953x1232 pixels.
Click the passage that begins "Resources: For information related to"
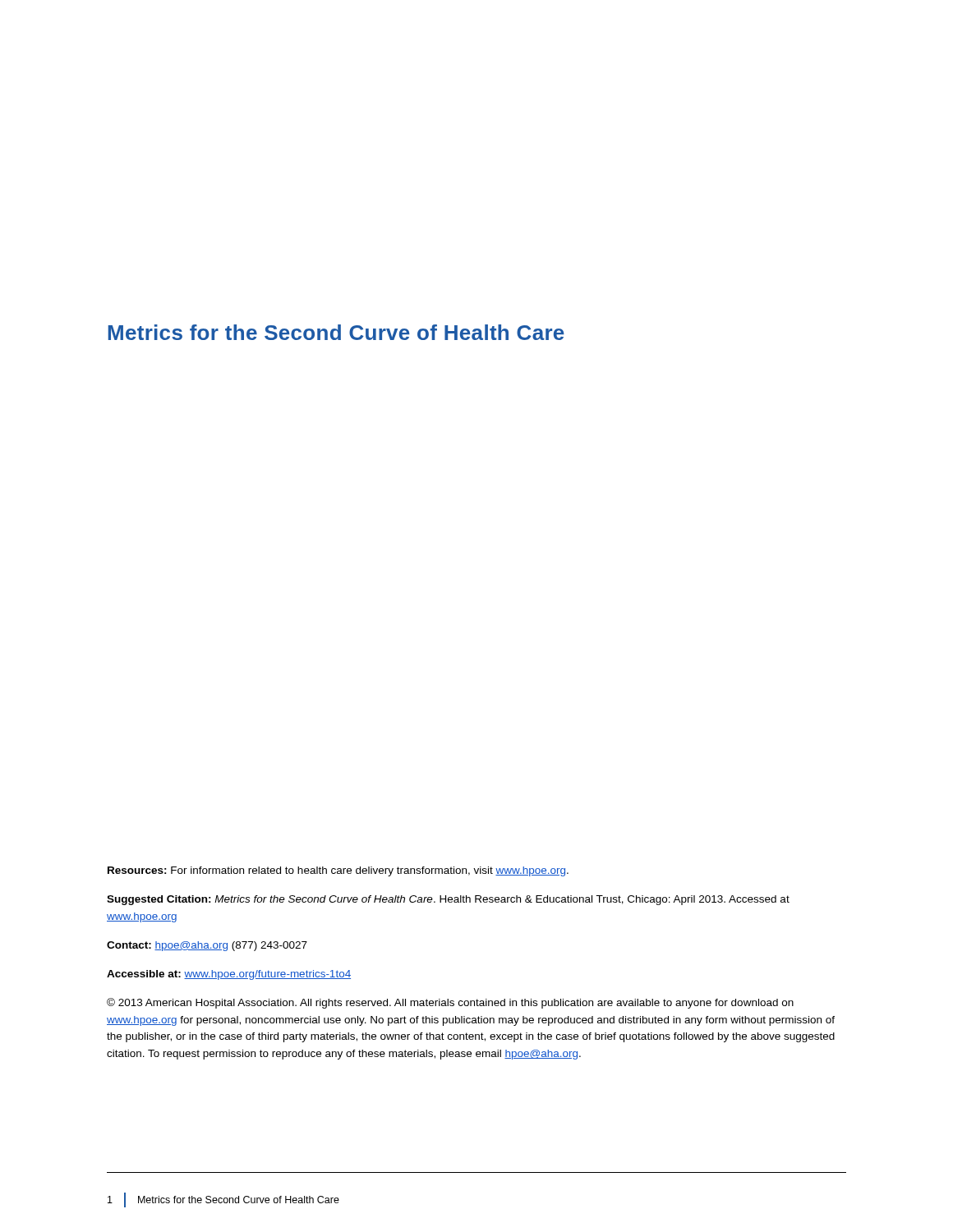(338, 870)
